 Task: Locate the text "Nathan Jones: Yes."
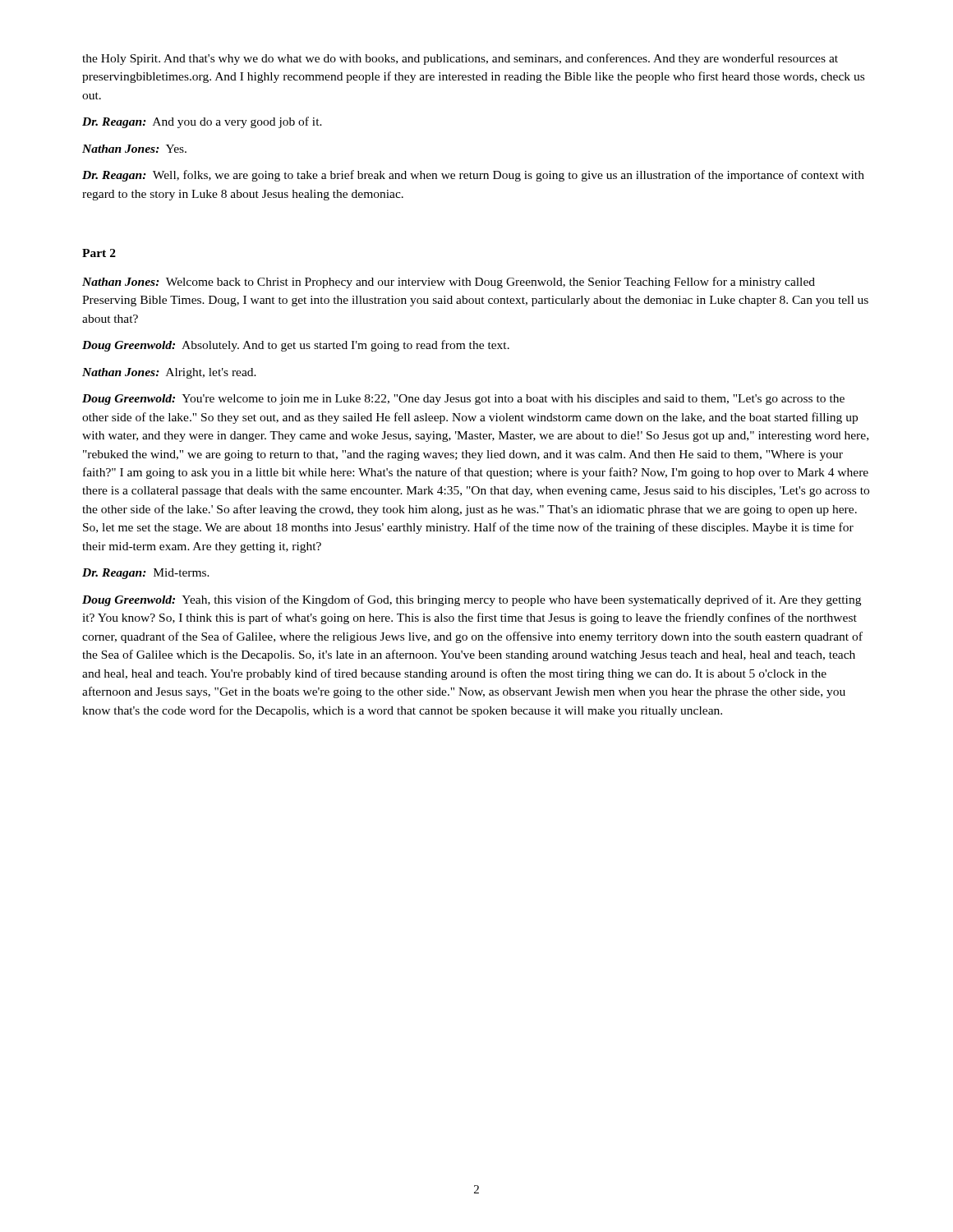134,149
